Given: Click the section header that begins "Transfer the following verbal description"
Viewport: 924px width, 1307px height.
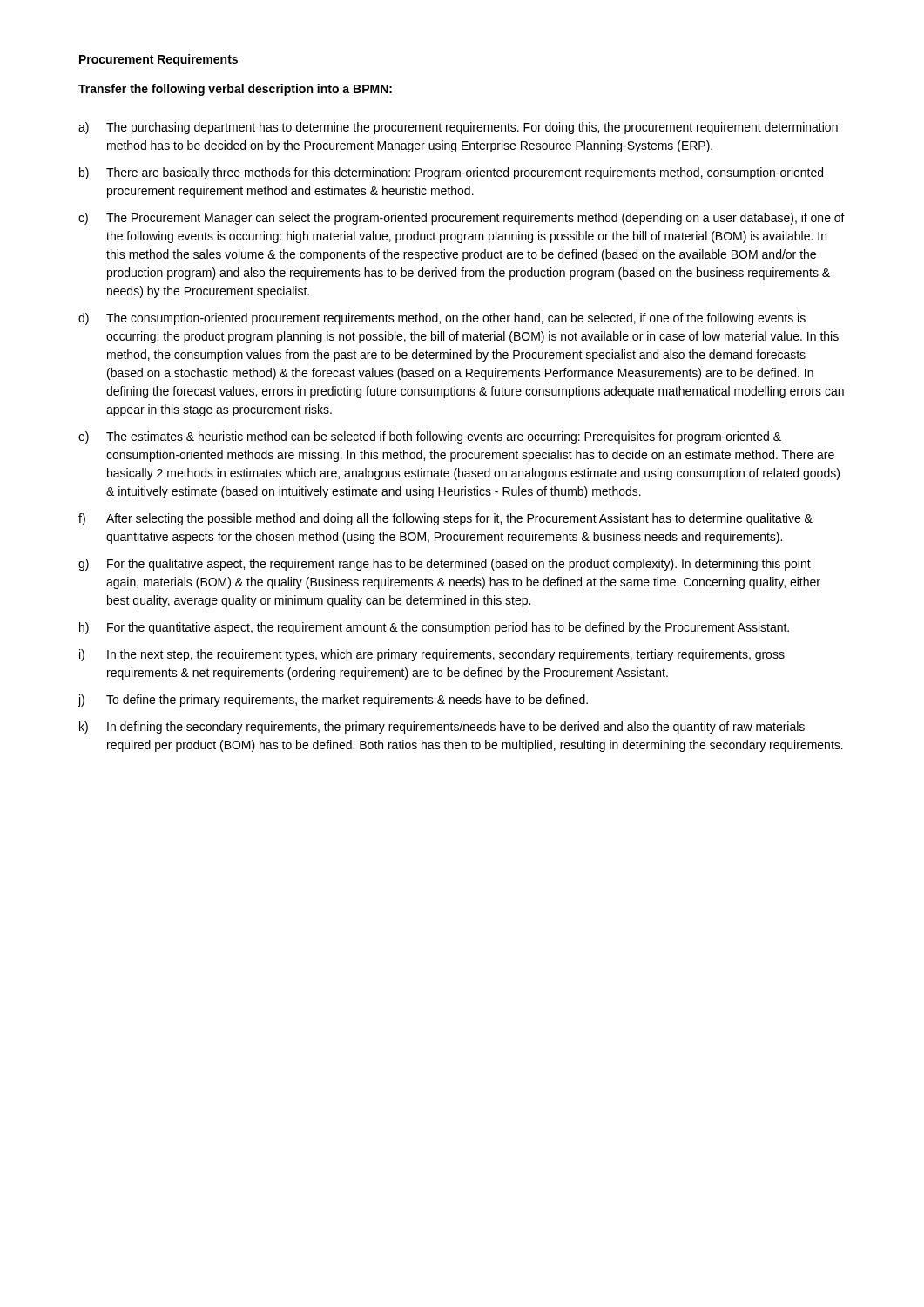Looking at the screenshot, I should 236,89.
